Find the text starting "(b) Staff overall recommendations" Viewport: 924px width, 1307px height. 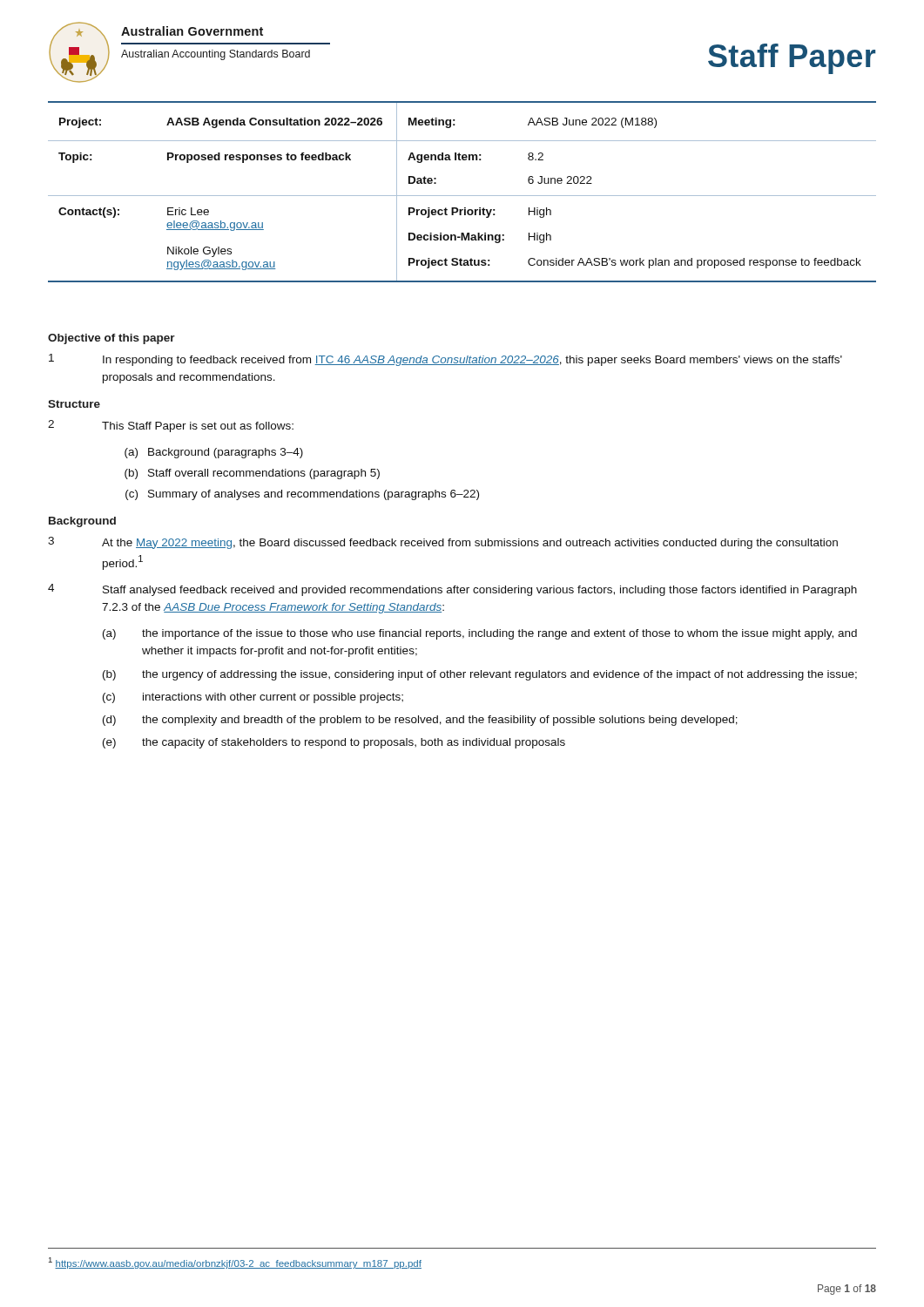pos(252,474)
